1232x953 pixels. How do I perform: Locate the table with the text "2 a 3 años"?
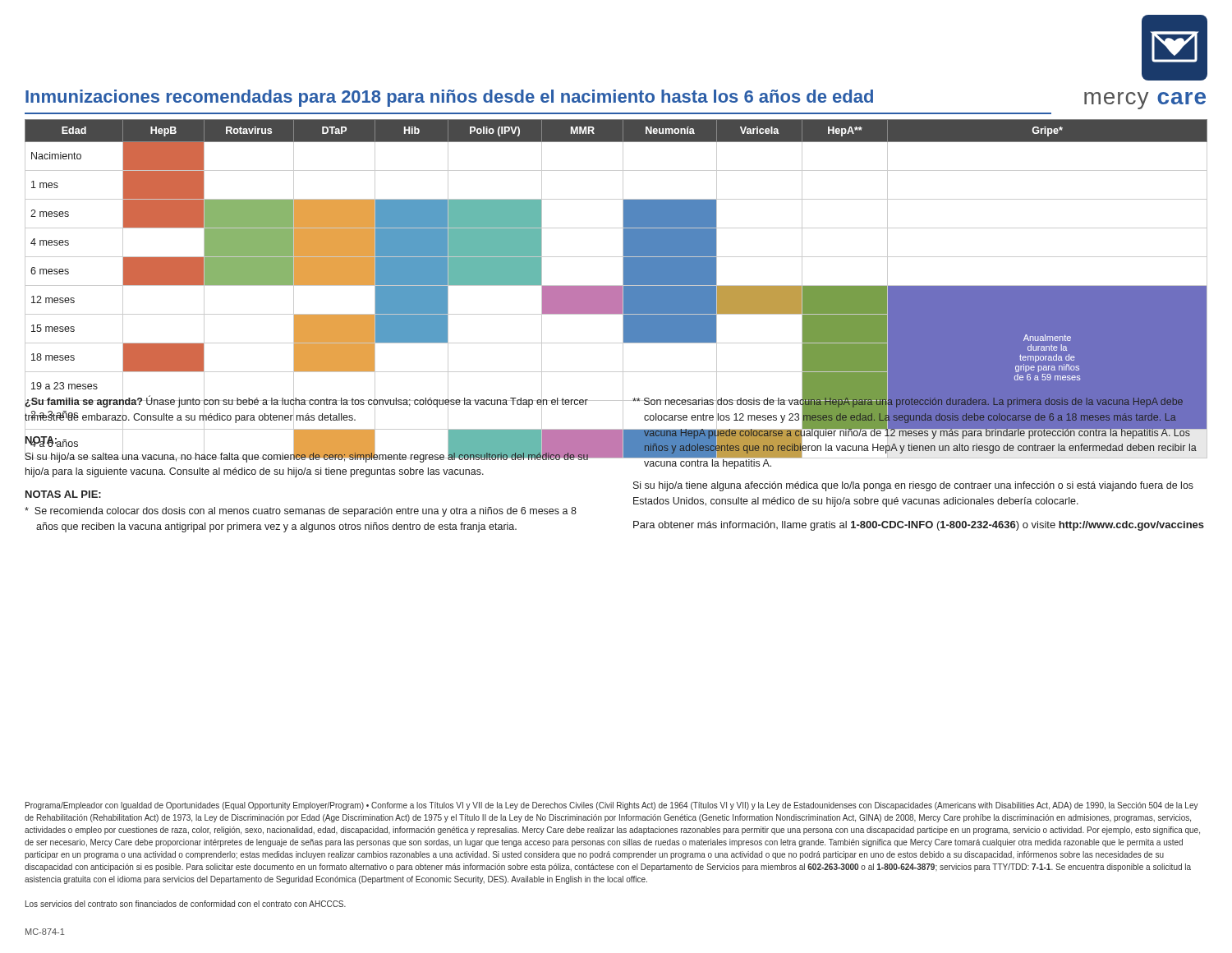point(616,289)
